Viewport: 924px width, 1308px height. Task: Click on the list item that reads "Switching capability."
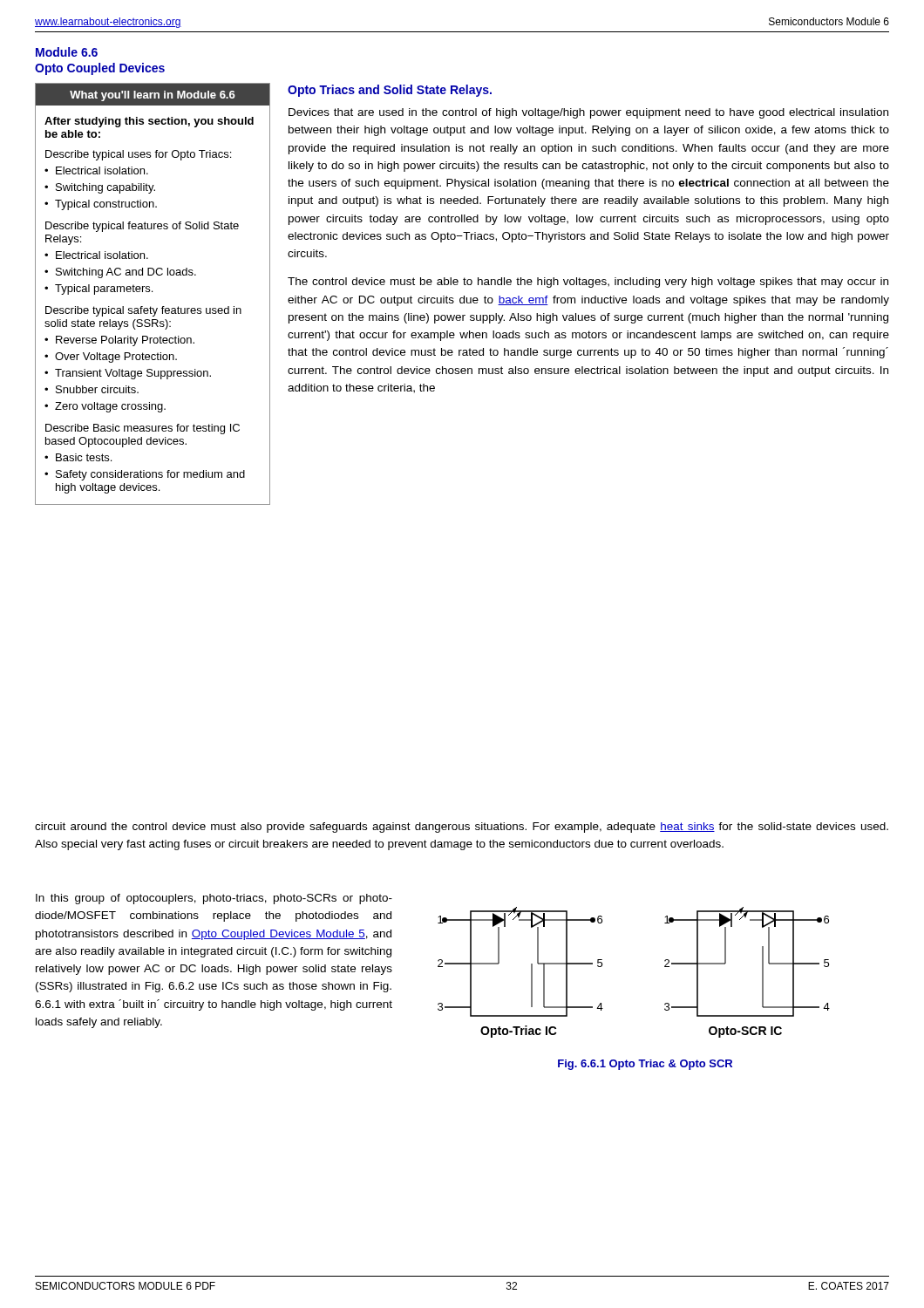(106, 187)
